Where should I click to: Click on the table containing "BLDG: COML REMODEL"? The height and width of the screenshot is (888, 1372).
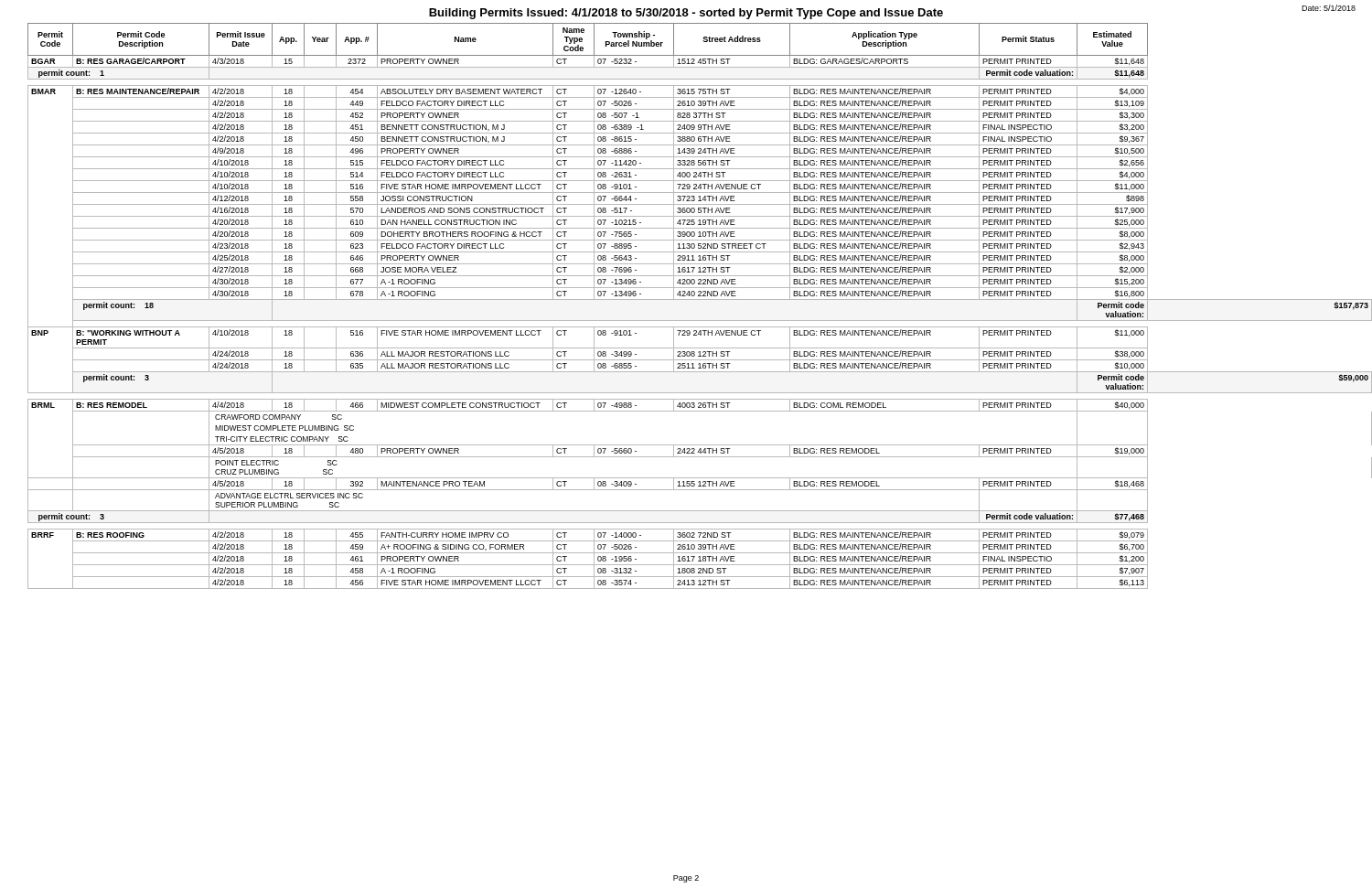click(686, 306)
